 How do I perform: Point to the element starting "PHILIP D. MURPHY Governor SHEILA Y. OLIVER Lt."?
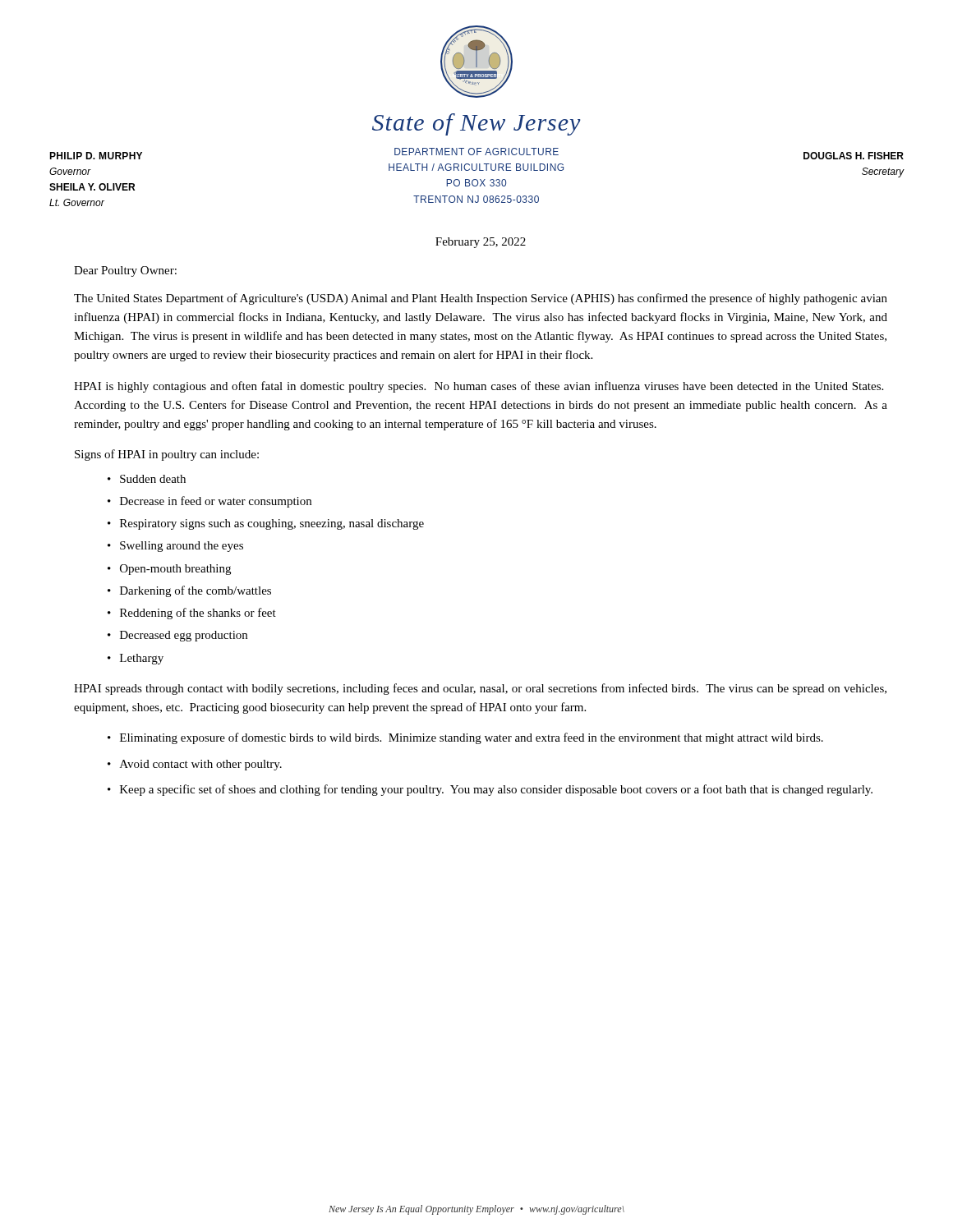pos(96,179)
